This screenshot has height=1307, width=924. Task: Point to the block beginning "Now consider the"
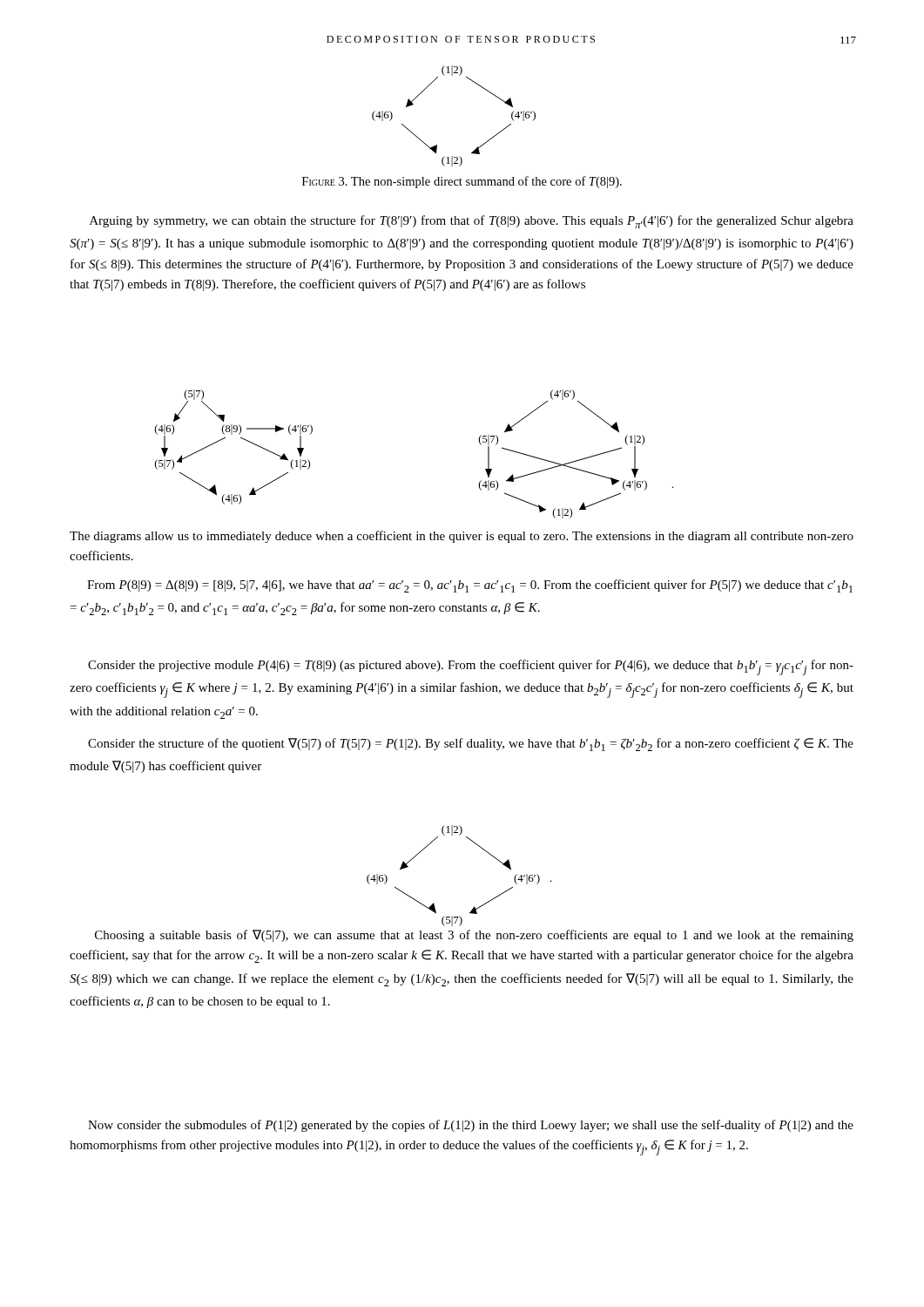click(x=462, y=1137)
